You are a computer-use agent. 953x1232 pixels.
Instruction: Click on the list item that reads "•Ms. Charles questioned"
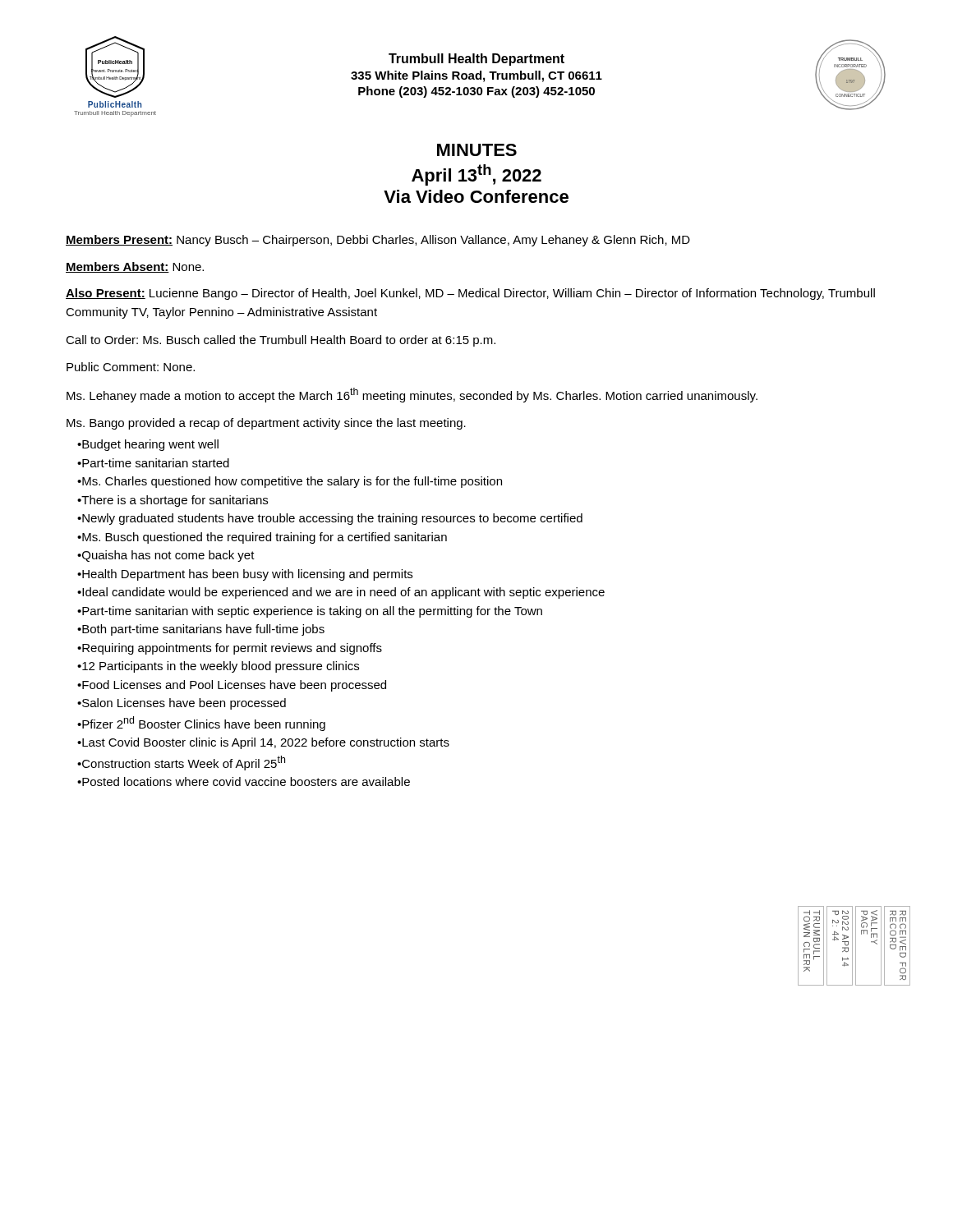290,481
